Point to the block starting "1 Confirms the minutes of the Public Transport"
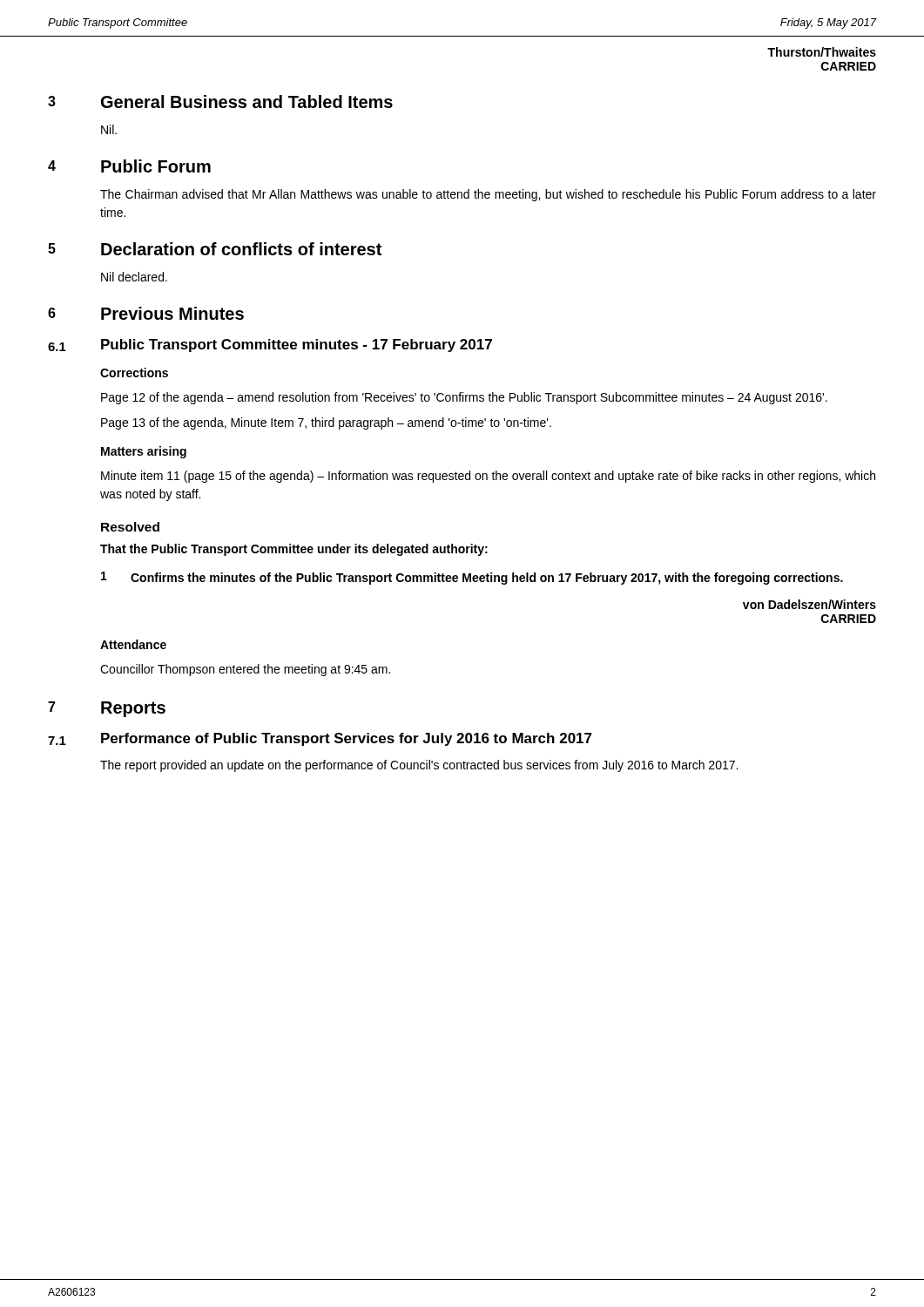Viewport: 924px width, 1307px height. (x=488, y=578)
